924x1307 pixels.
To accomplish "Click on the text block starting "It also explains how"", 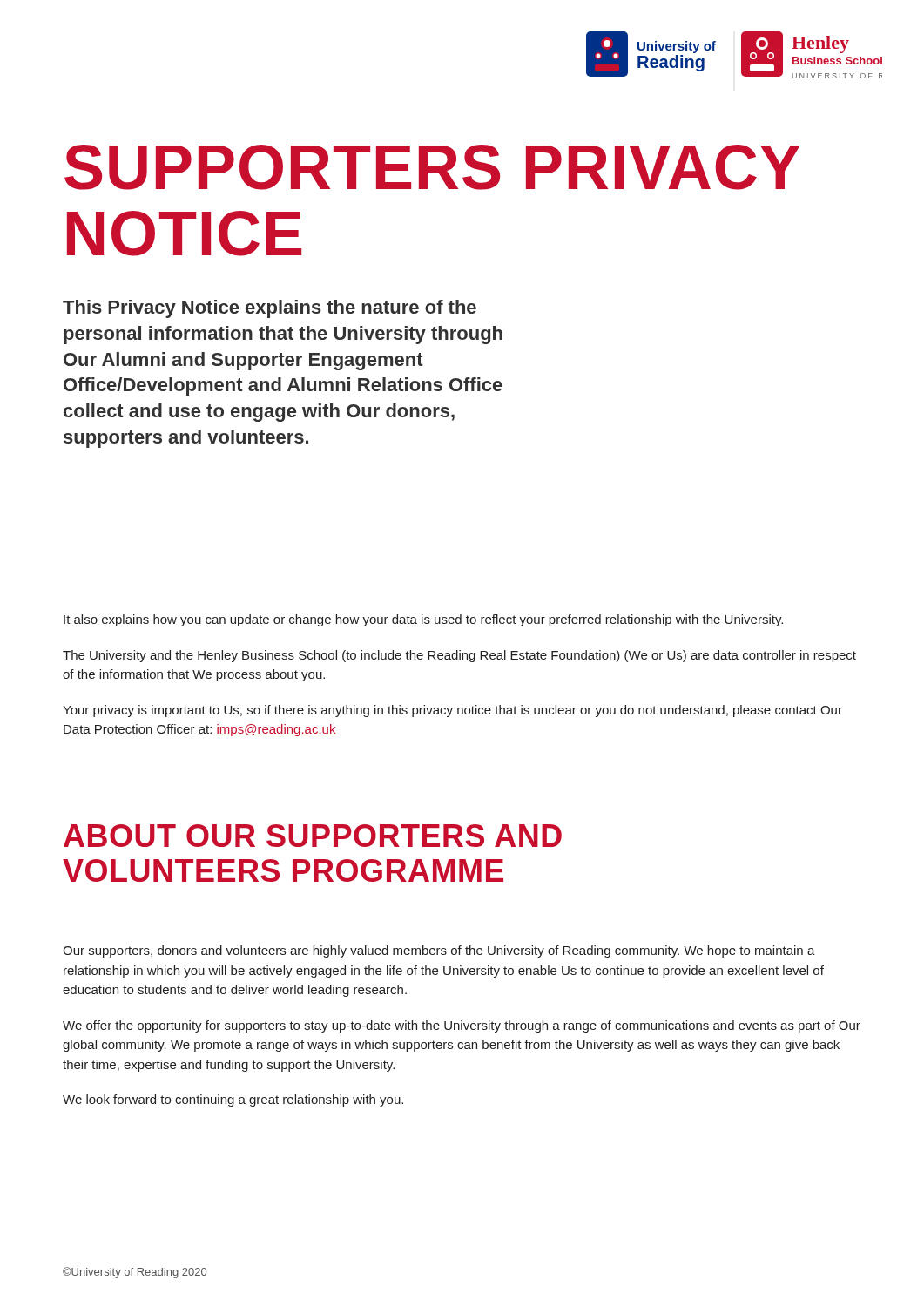I will [423, 619].
